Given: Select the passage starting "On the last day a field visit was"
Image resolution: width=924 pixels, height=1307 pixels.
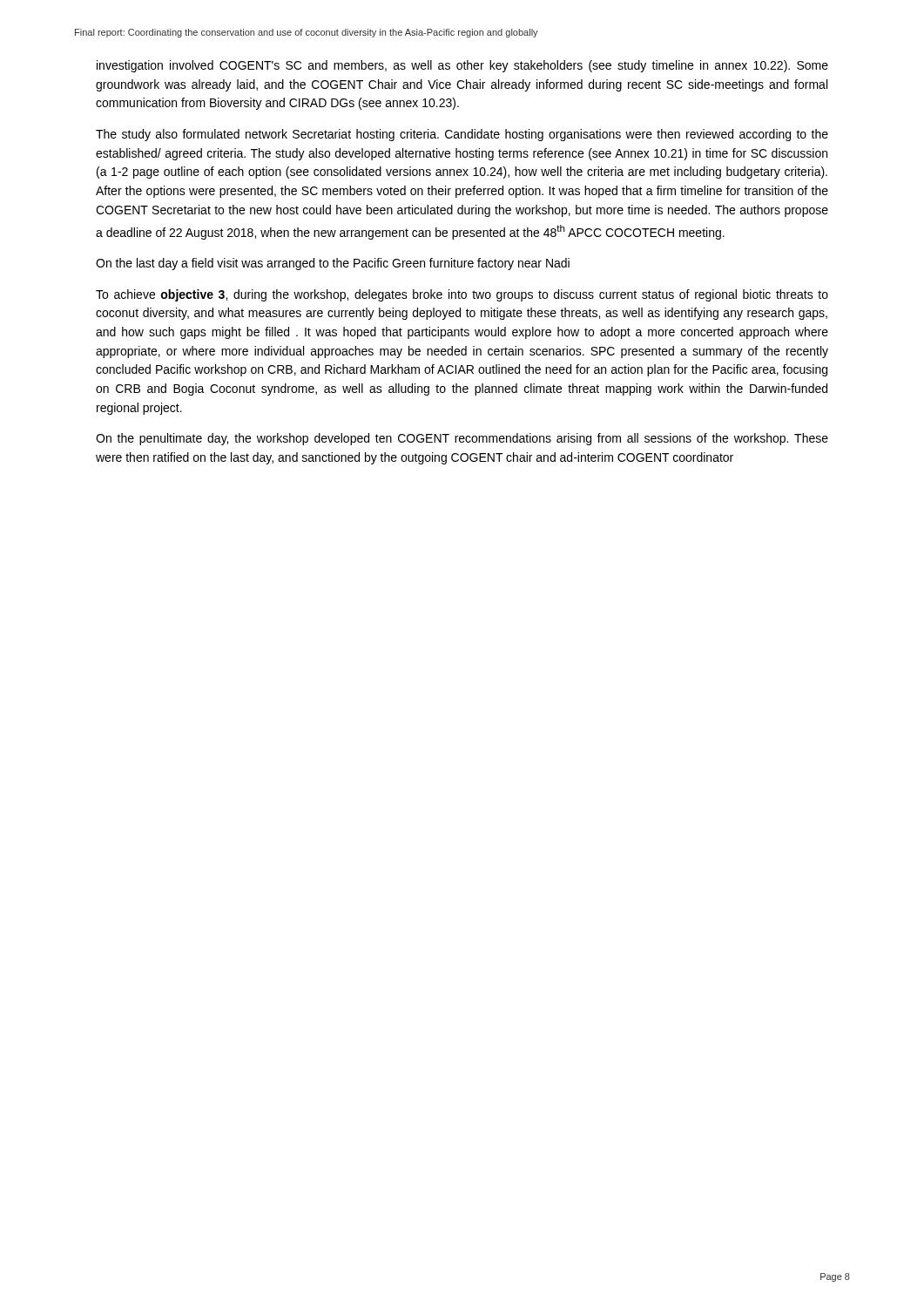Looking at the screenshot, I should pyautogui.click(x=333, y=263).
